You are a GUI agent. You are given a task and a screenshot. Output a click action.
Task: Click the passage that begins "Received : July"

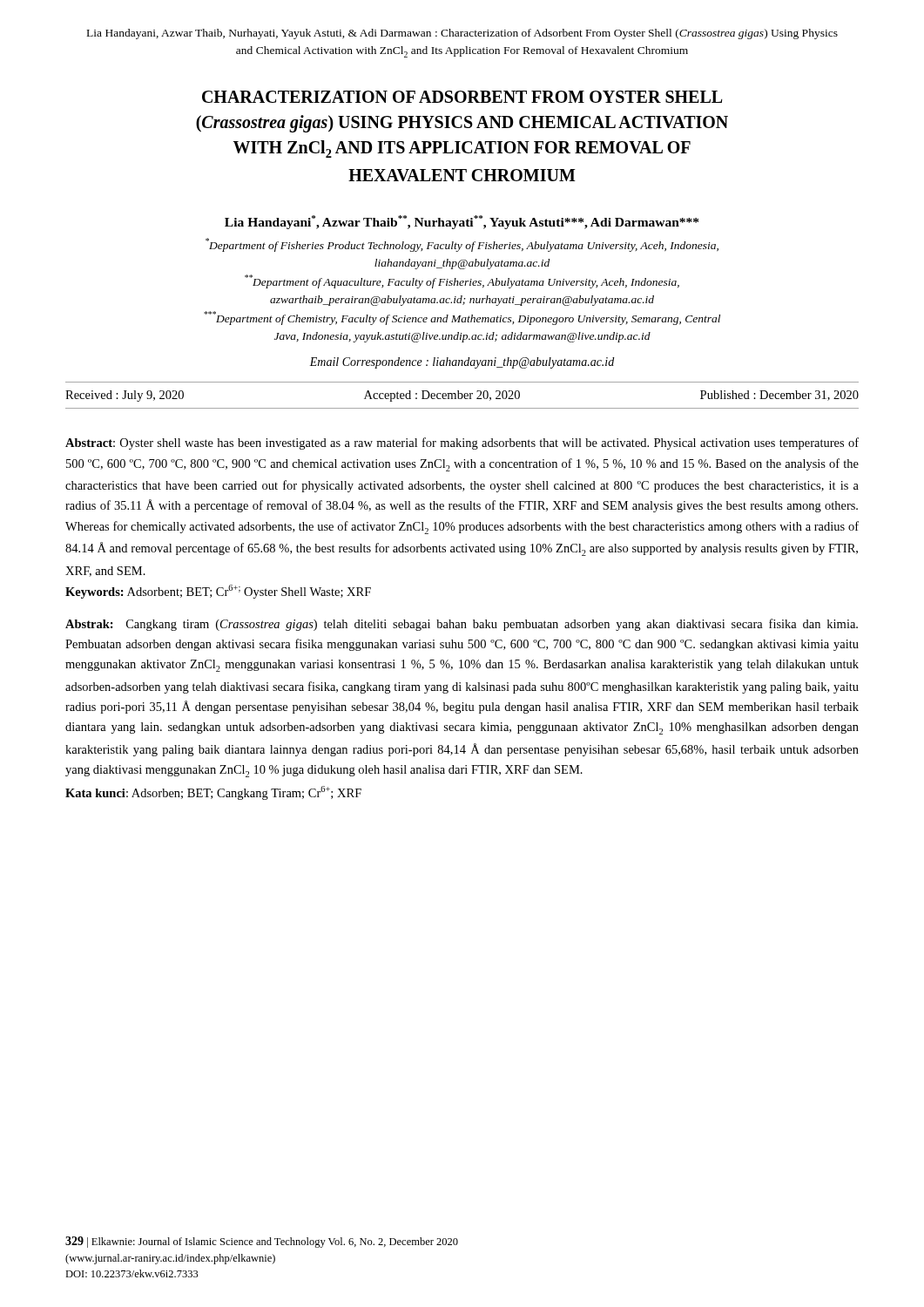[x=462, y=395]
